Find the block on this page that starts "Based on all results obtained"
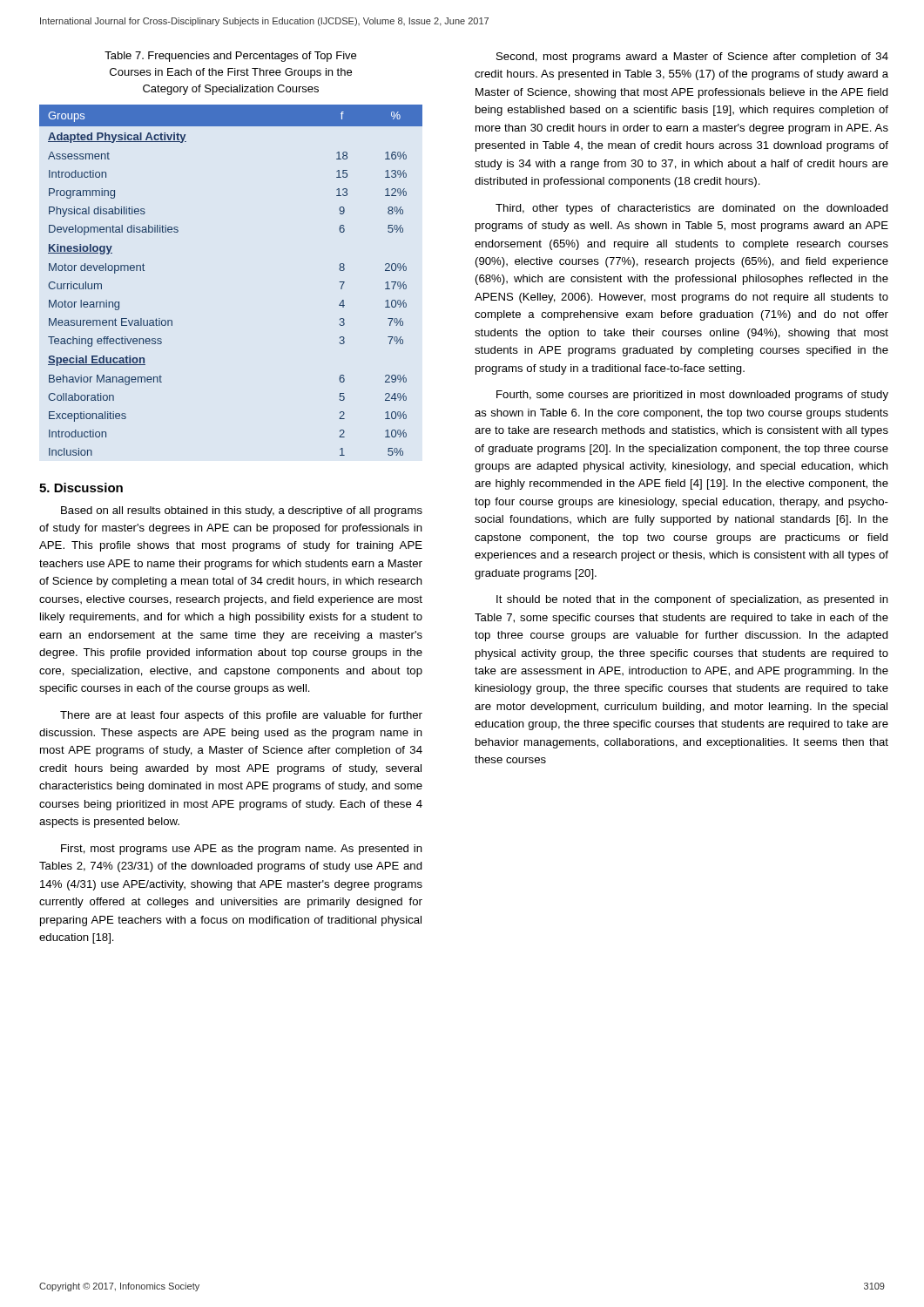The height and width of the screenshot is (1307, 924). pyautogui.click(x=231, y=724)
